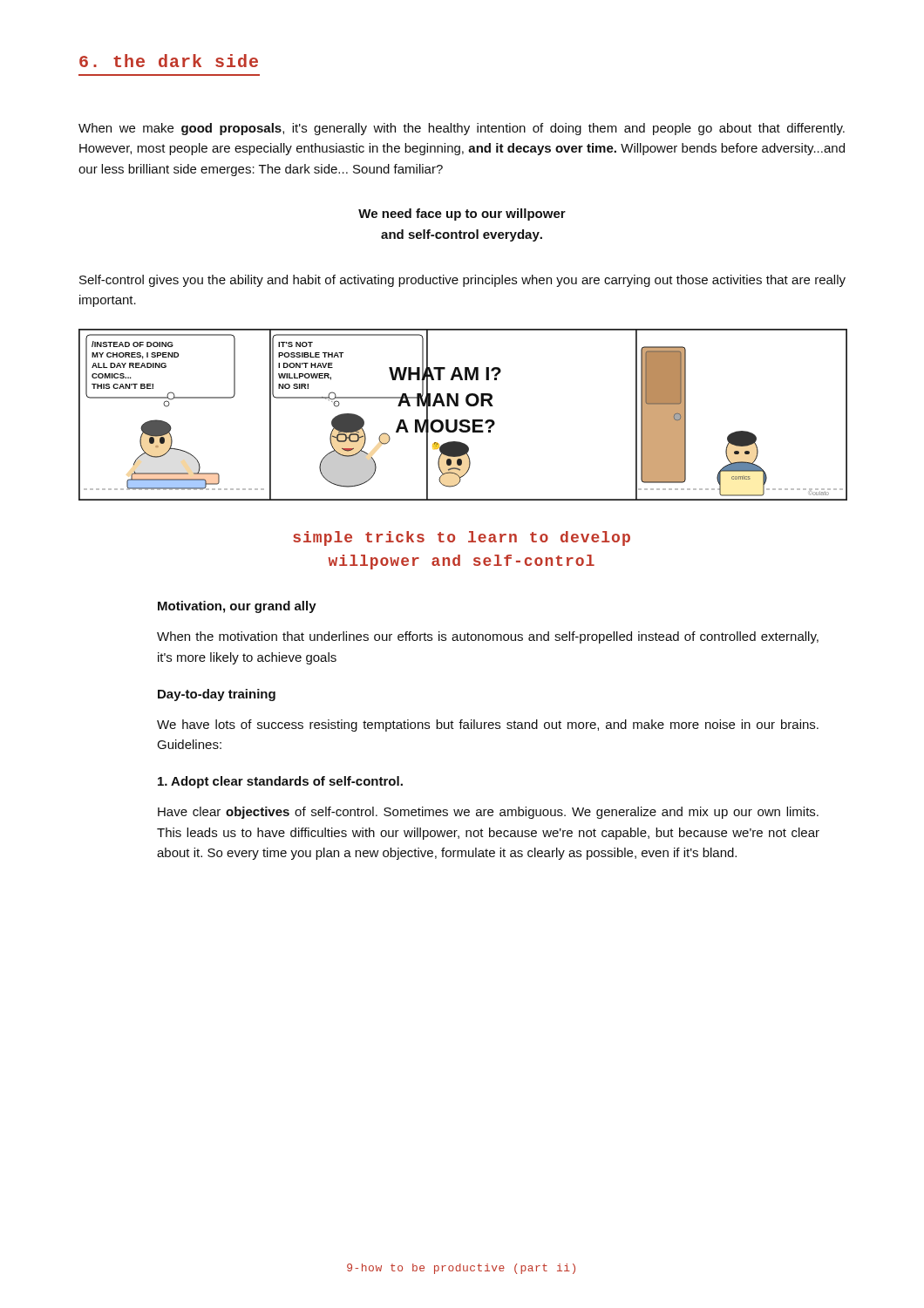This screenshot has width=924, height=1308.
Task: Find the passage starting "Motivation, our grand ally When the motivation"
Action: [488, 633]
